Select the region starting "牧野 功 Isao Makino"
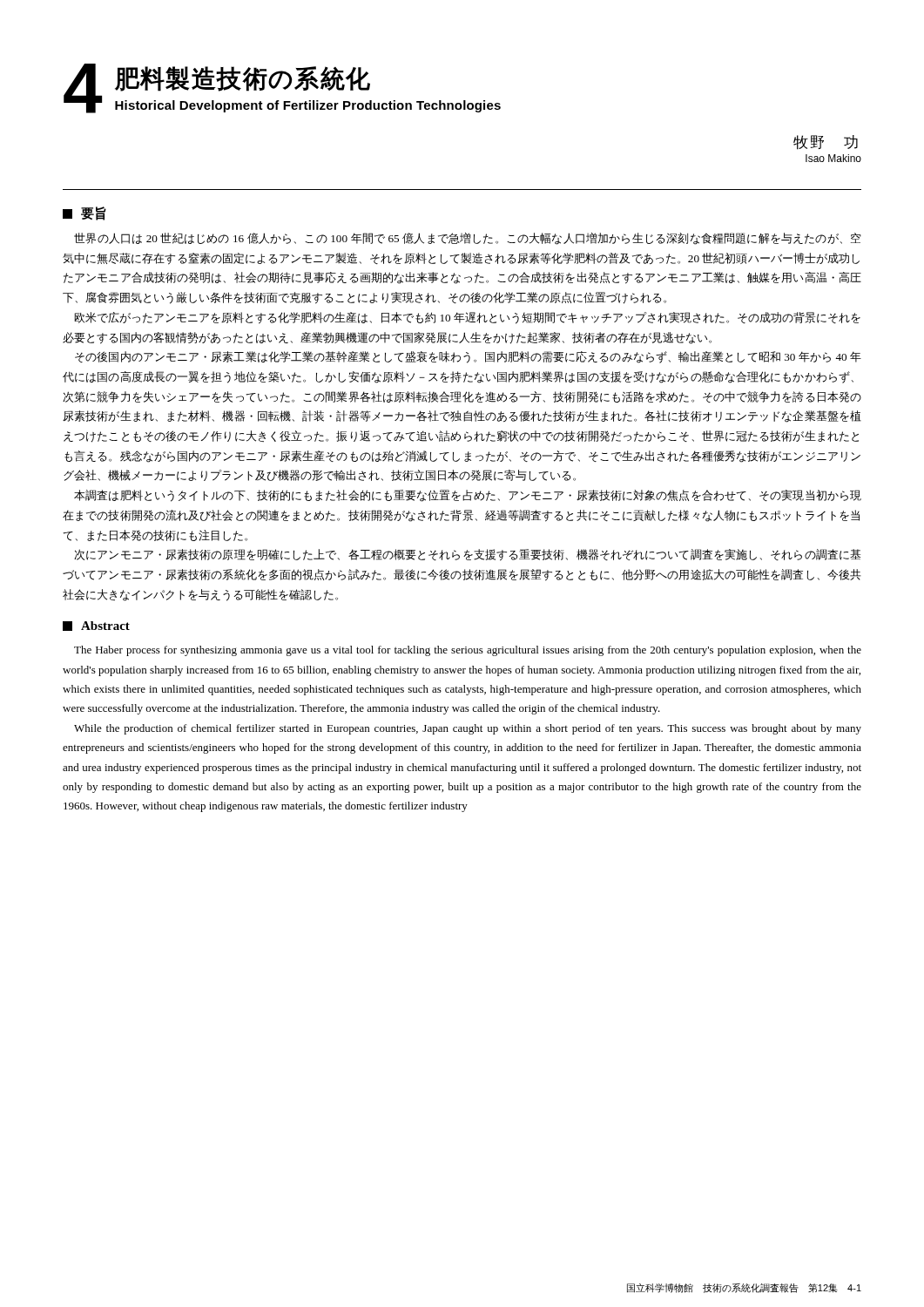This screenshot has width=924, height=1307. pos(826,142)
